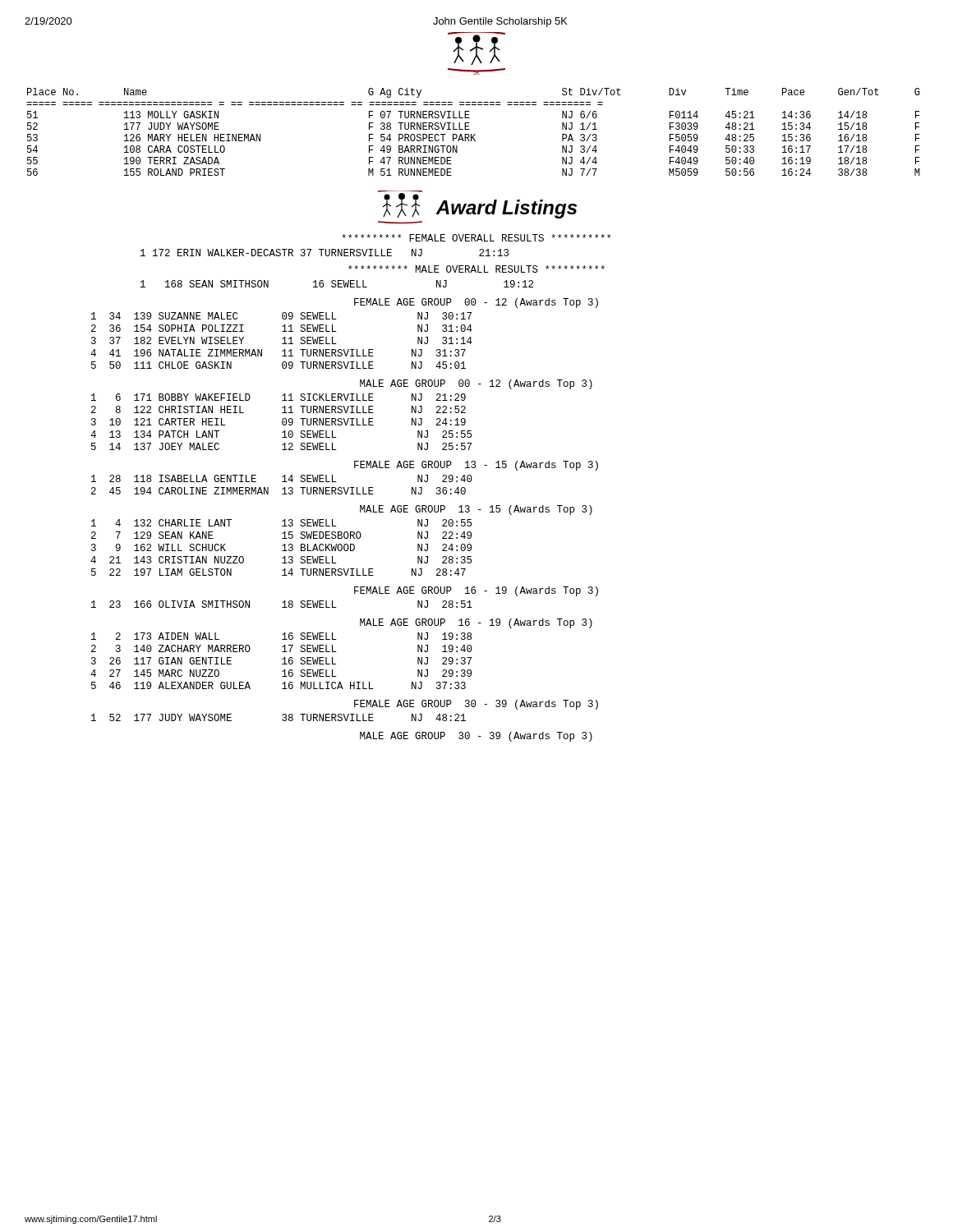The image size is (953, 1232).
Task: Navigate to the text block starting "3 37 182 EVELYN WISELEY 11 SEWELL"
Action: (281, 342)
